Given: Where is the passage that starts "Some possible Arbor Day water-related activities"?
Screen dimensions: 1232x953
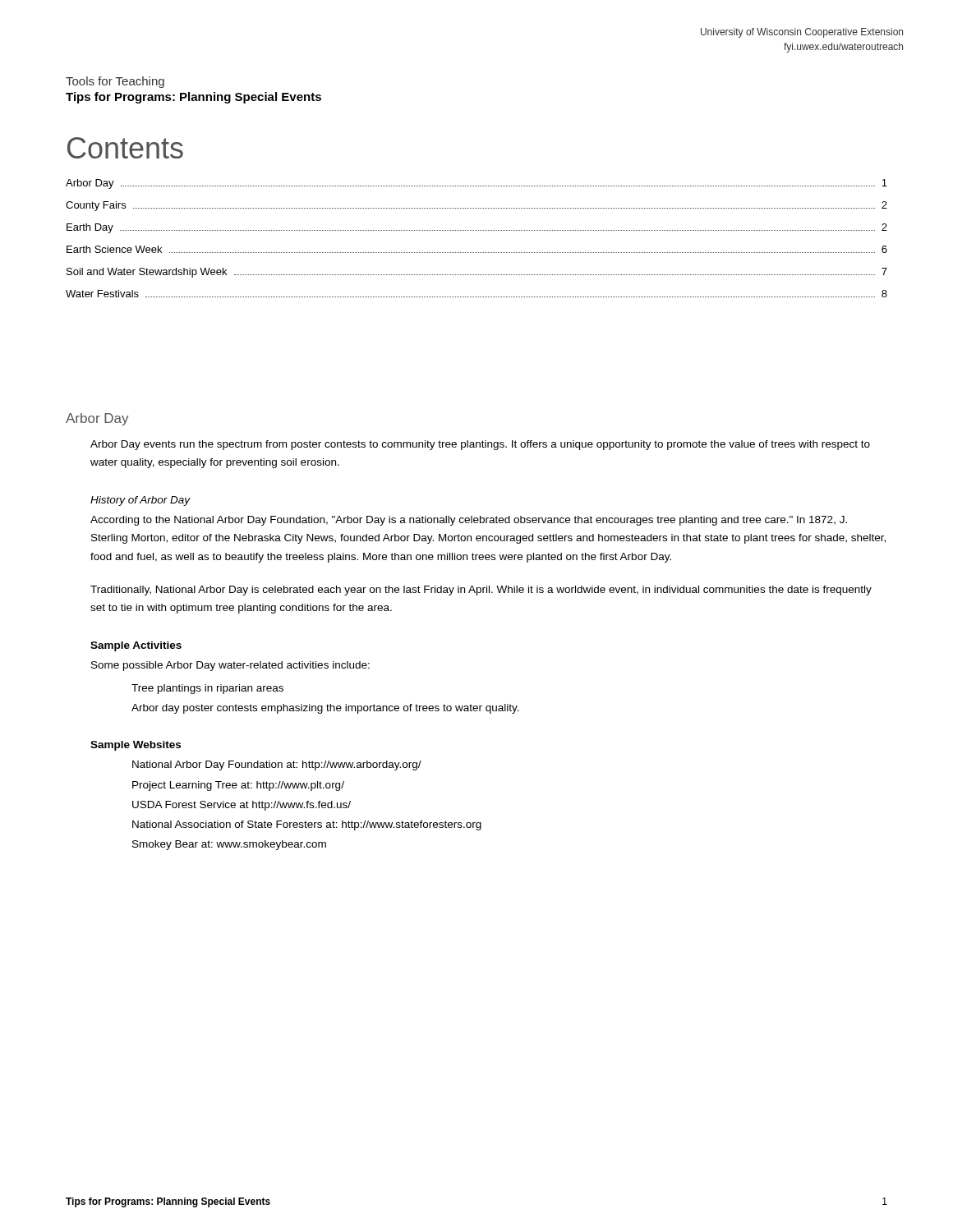Looking at the screenshot, I should (230, 664).
